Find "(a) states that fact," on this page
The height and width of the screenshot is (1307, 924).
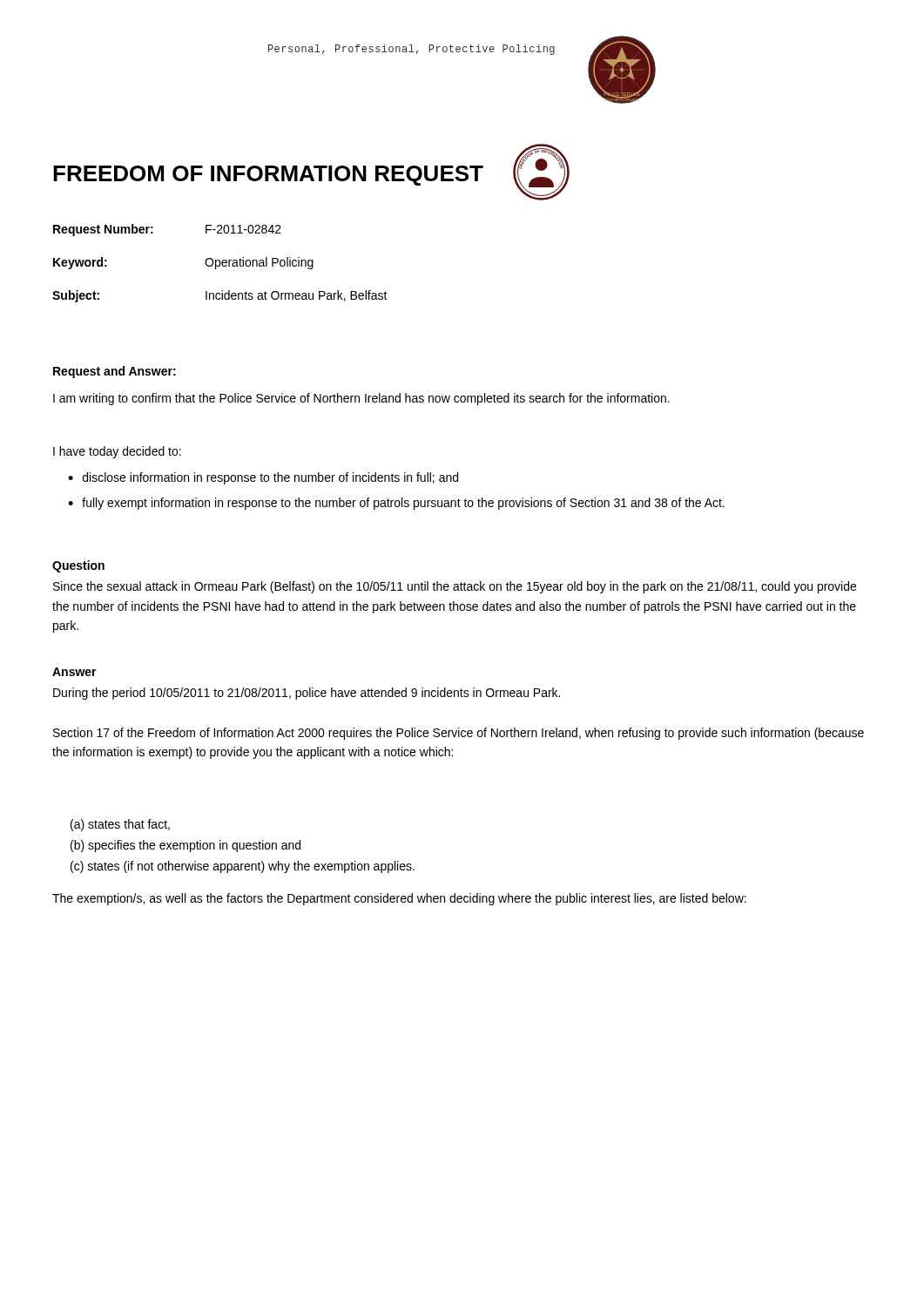coord(120,824)
